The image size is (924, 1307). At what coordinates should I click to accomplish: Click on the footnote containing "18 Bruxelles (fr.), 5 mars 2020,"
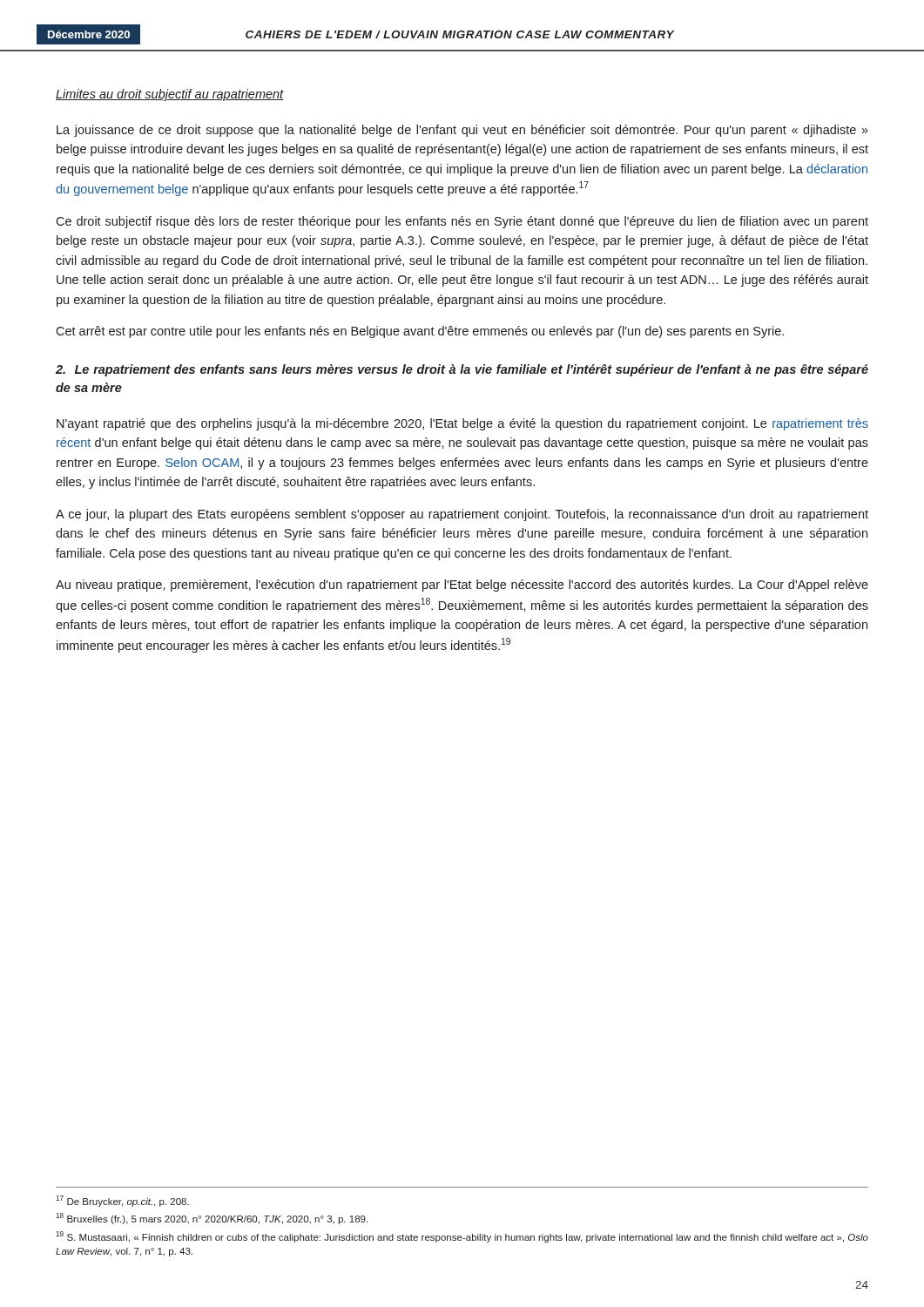click(212, 1218)
